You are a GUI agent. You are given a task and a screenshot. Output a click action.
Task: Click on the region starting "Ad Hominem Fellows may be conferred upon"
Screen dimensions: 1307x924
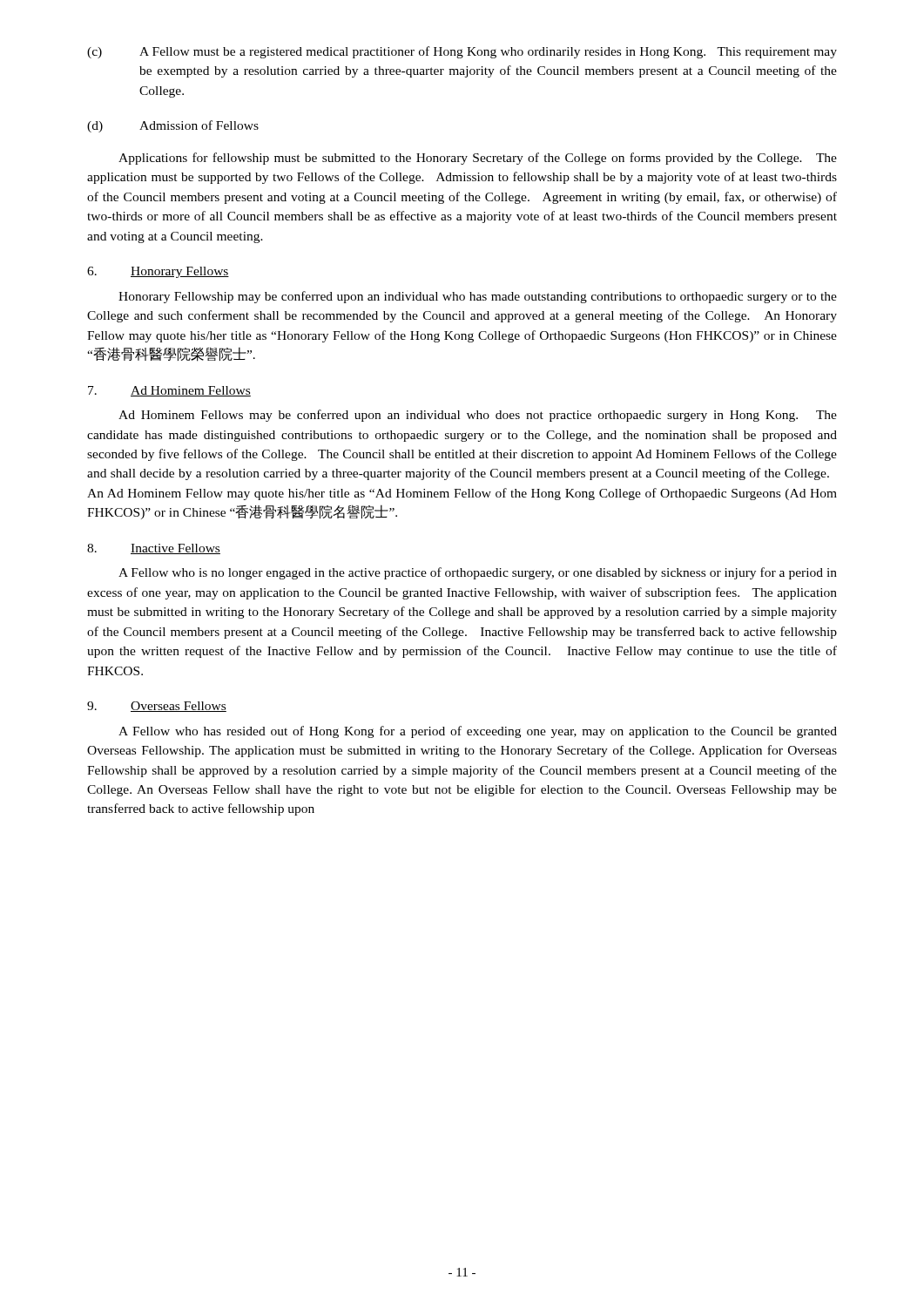tap(462, 464)
